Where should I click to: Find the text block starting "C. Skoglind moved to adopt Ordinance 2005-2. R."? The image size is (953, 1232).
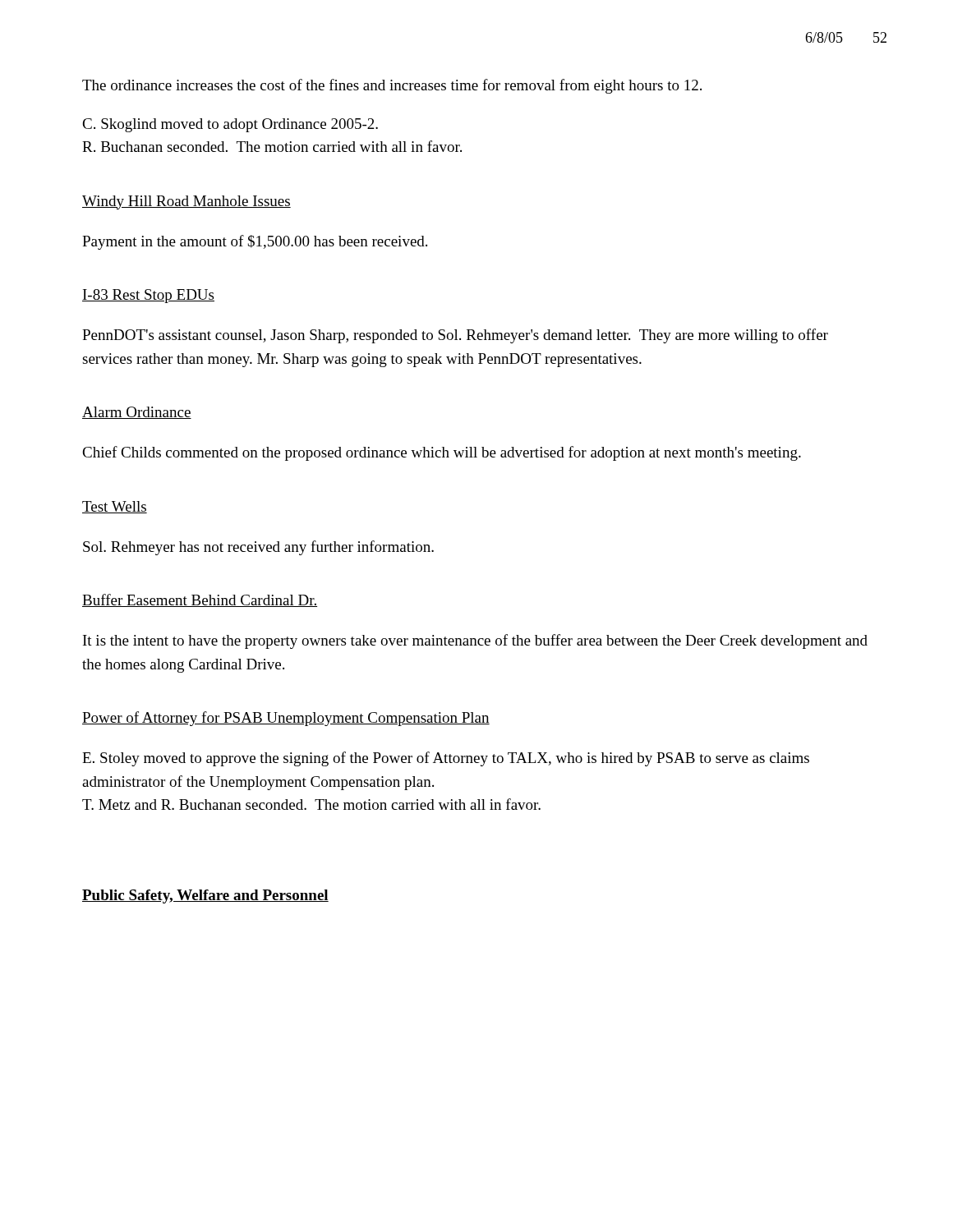pos(273,135)
